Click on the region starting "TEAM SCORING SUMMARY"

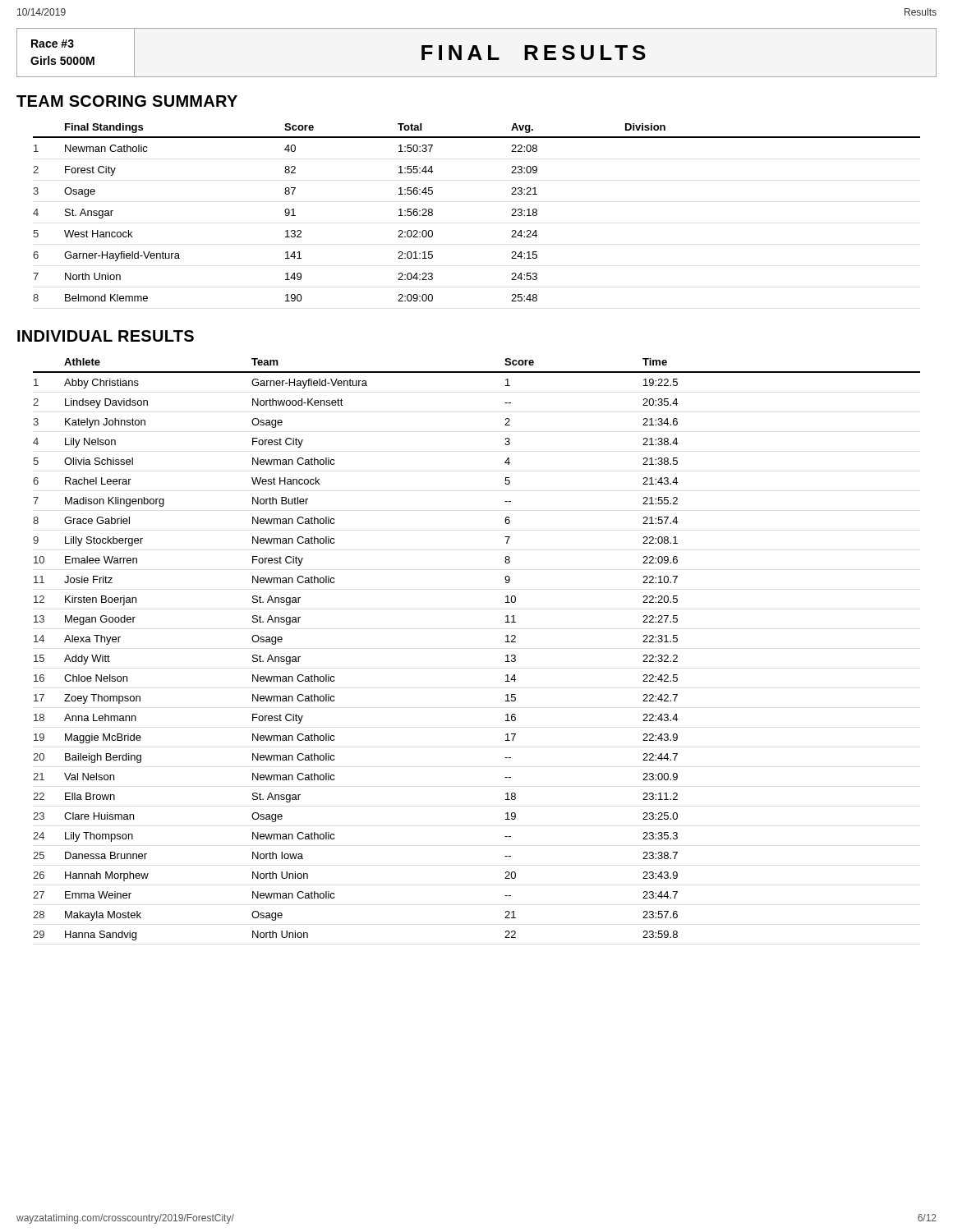coord(127,101)
